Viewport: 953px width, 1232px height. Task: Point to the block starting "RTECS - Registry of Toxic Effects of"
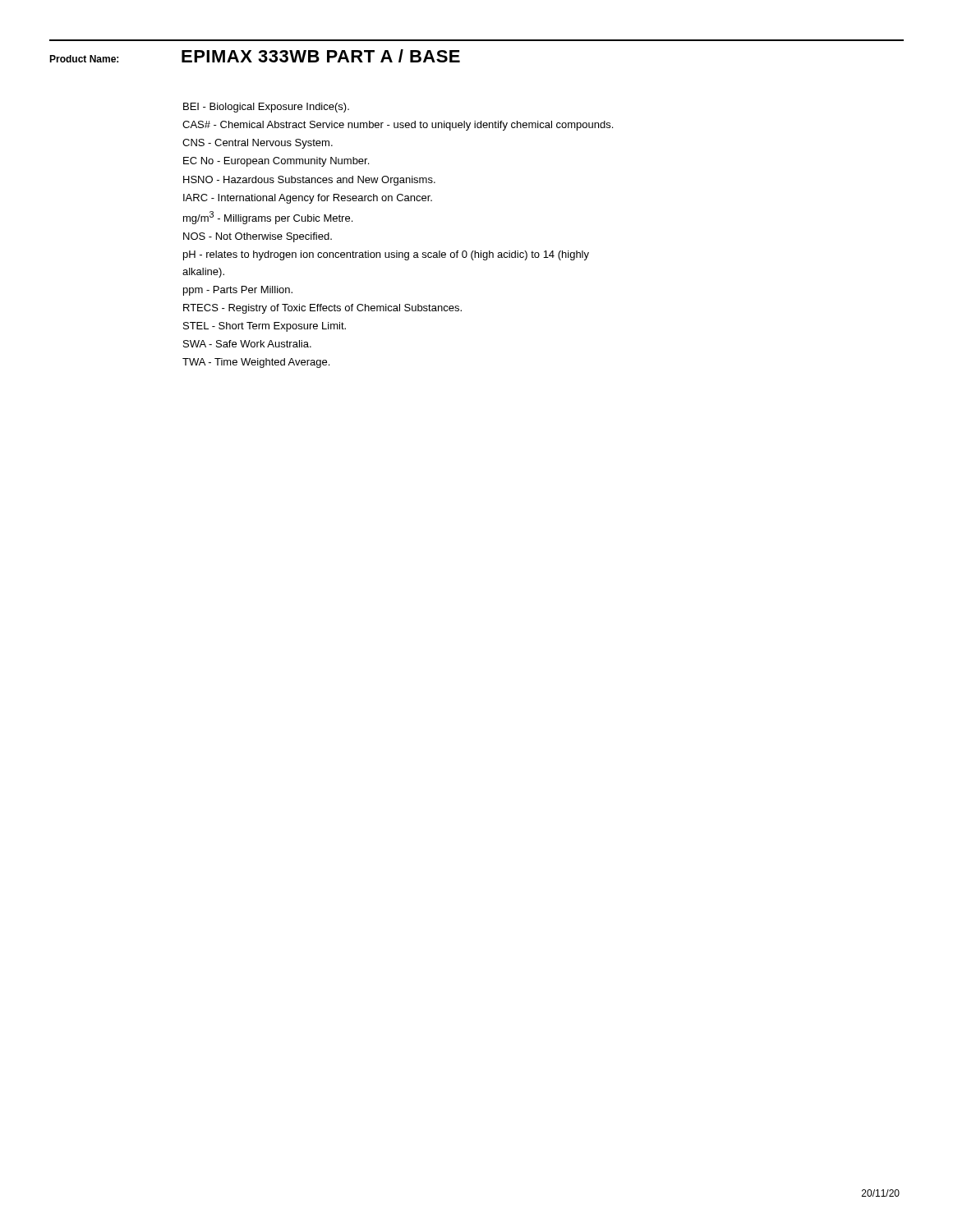pos(322,309)
